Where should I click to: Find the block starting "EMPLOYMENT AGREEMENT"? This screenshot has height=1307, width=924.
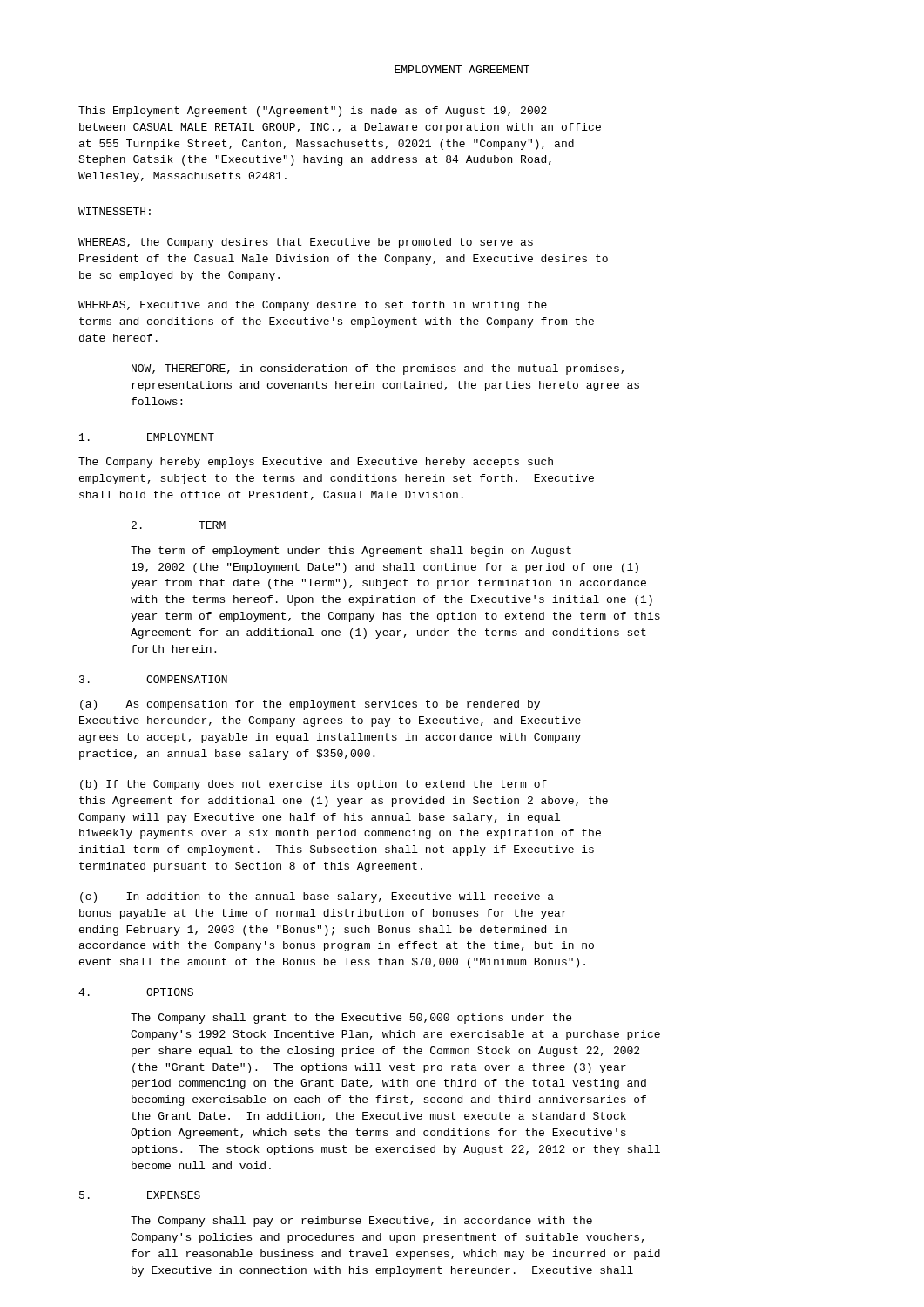(x=462, y=70)
